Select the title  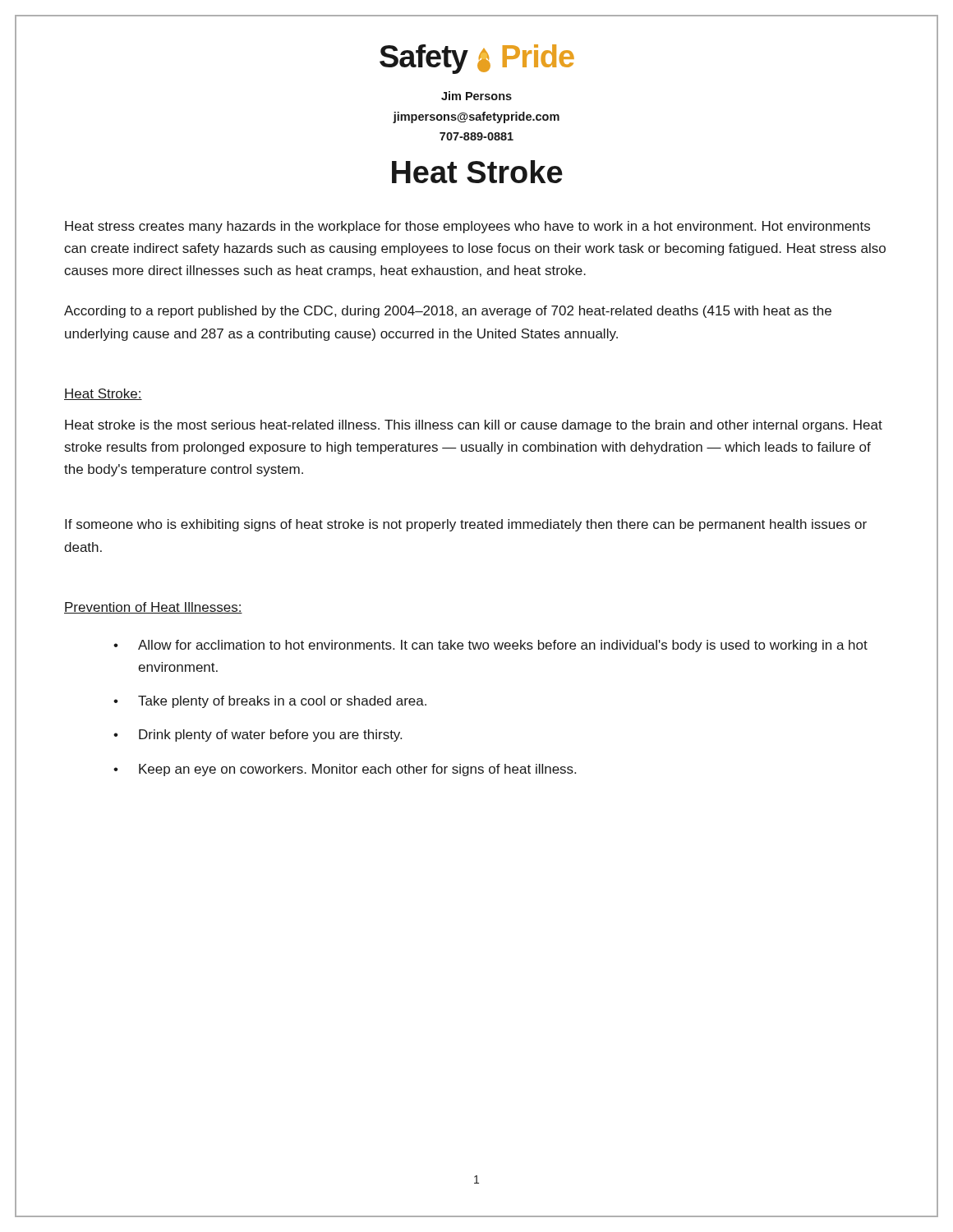tap(476, 172)
